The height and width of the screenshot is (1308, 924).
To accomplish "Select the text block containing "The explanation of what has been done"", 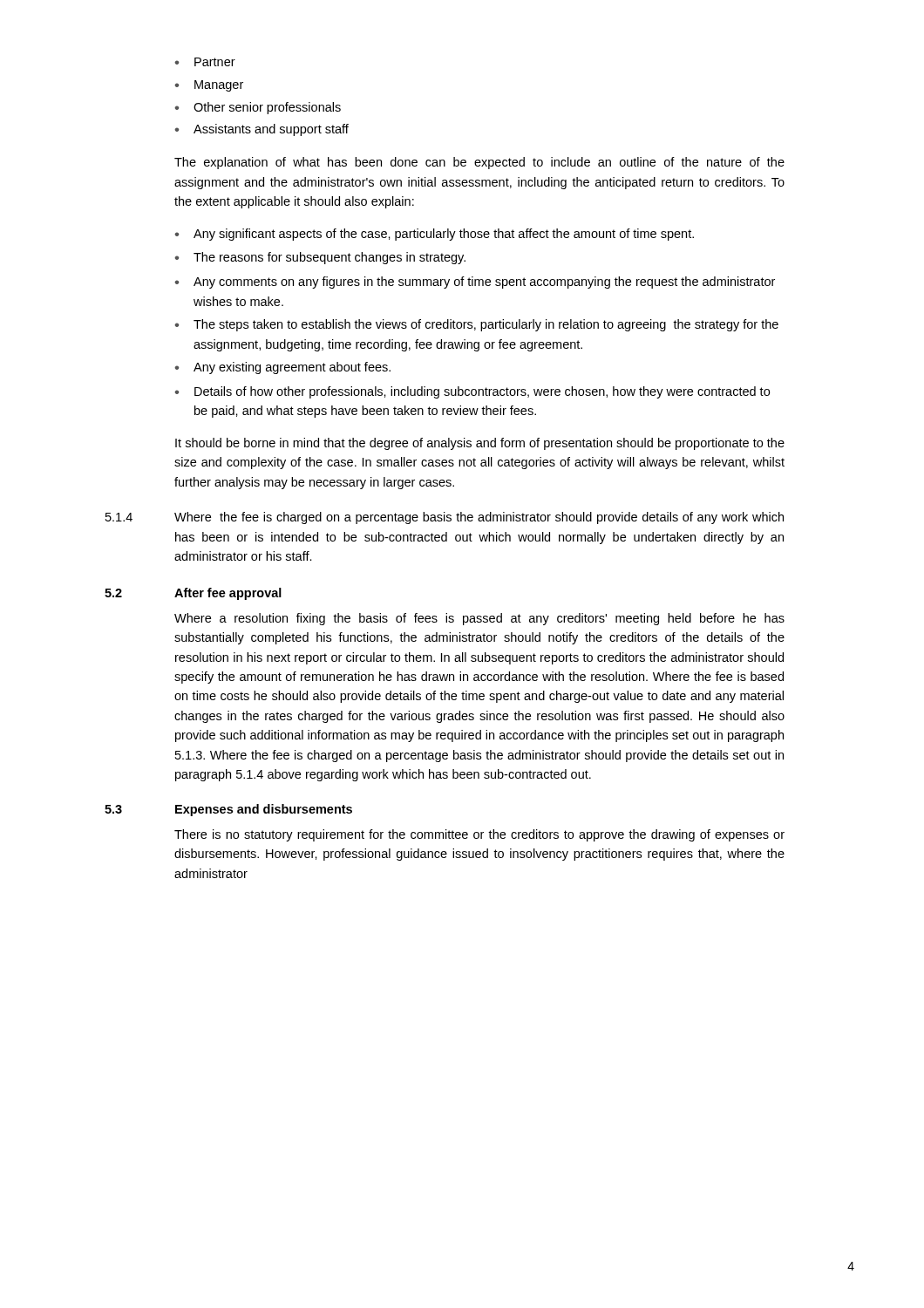I will (x=479, y=182).
